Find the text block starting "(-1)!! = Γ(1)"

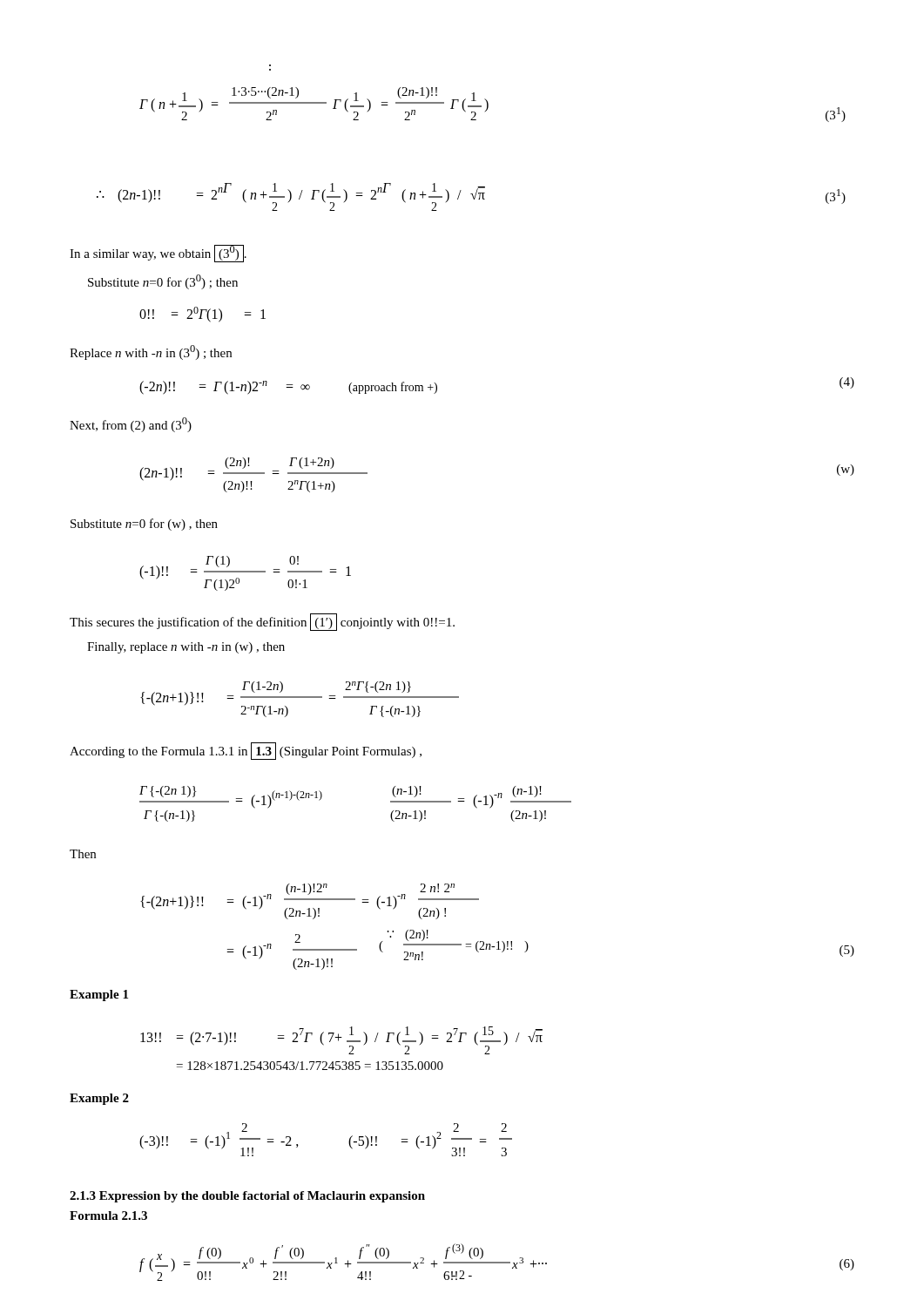tap(335, 571)
